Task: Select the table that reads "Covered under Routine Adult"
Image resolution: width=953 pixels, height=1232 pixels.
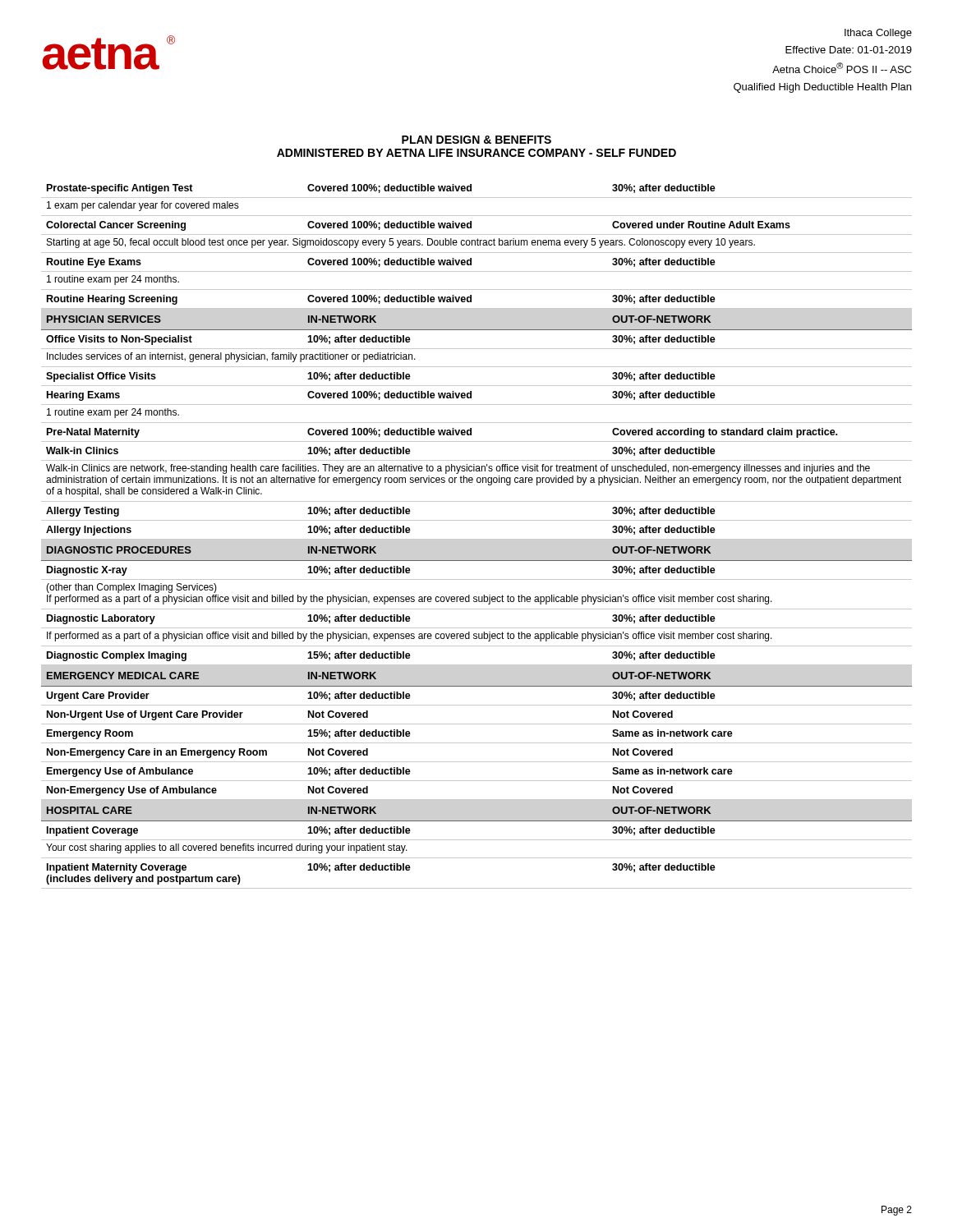Action: click(476, 534)
